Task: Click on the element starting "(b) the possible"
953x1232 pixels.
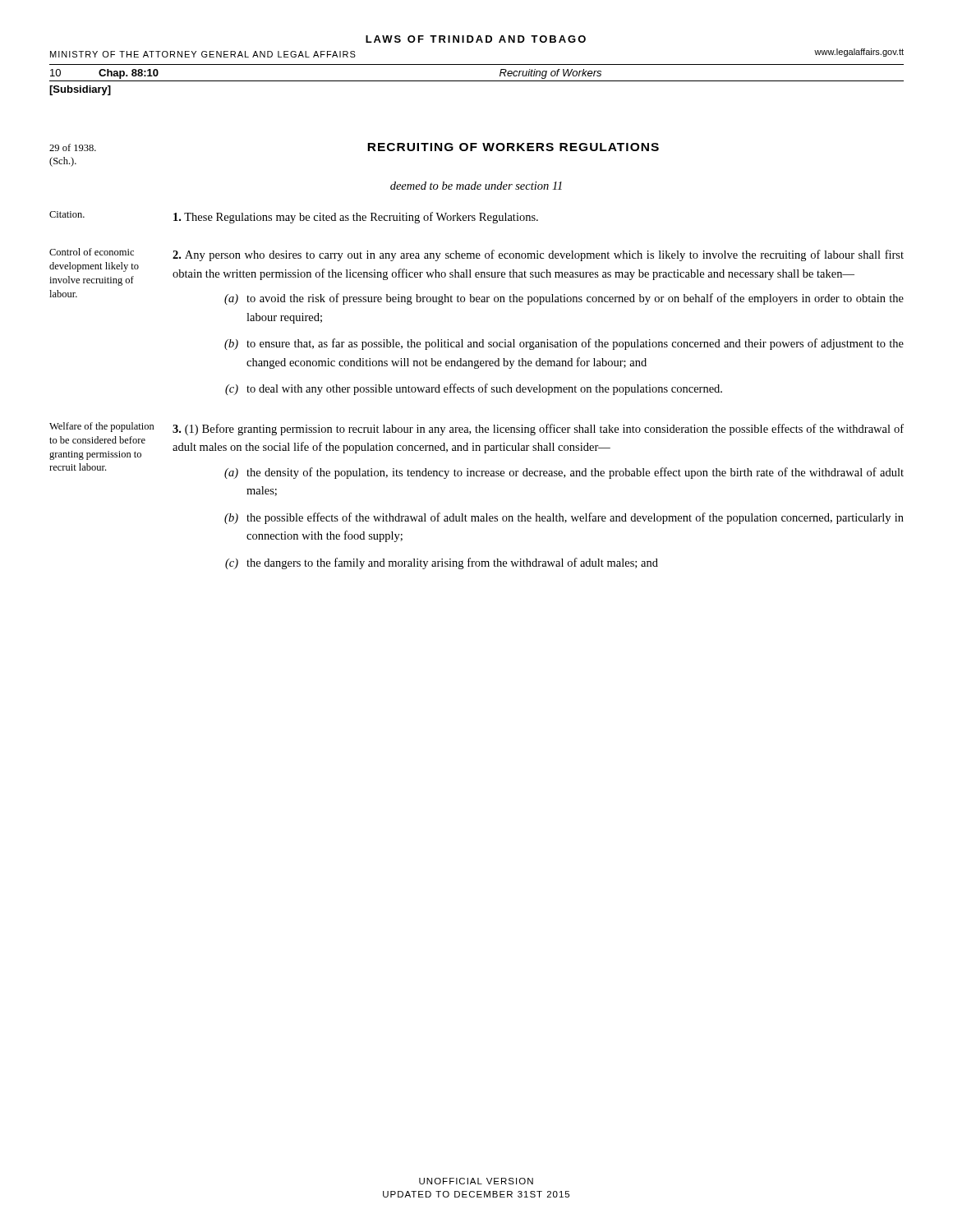Action: (538, 527)
